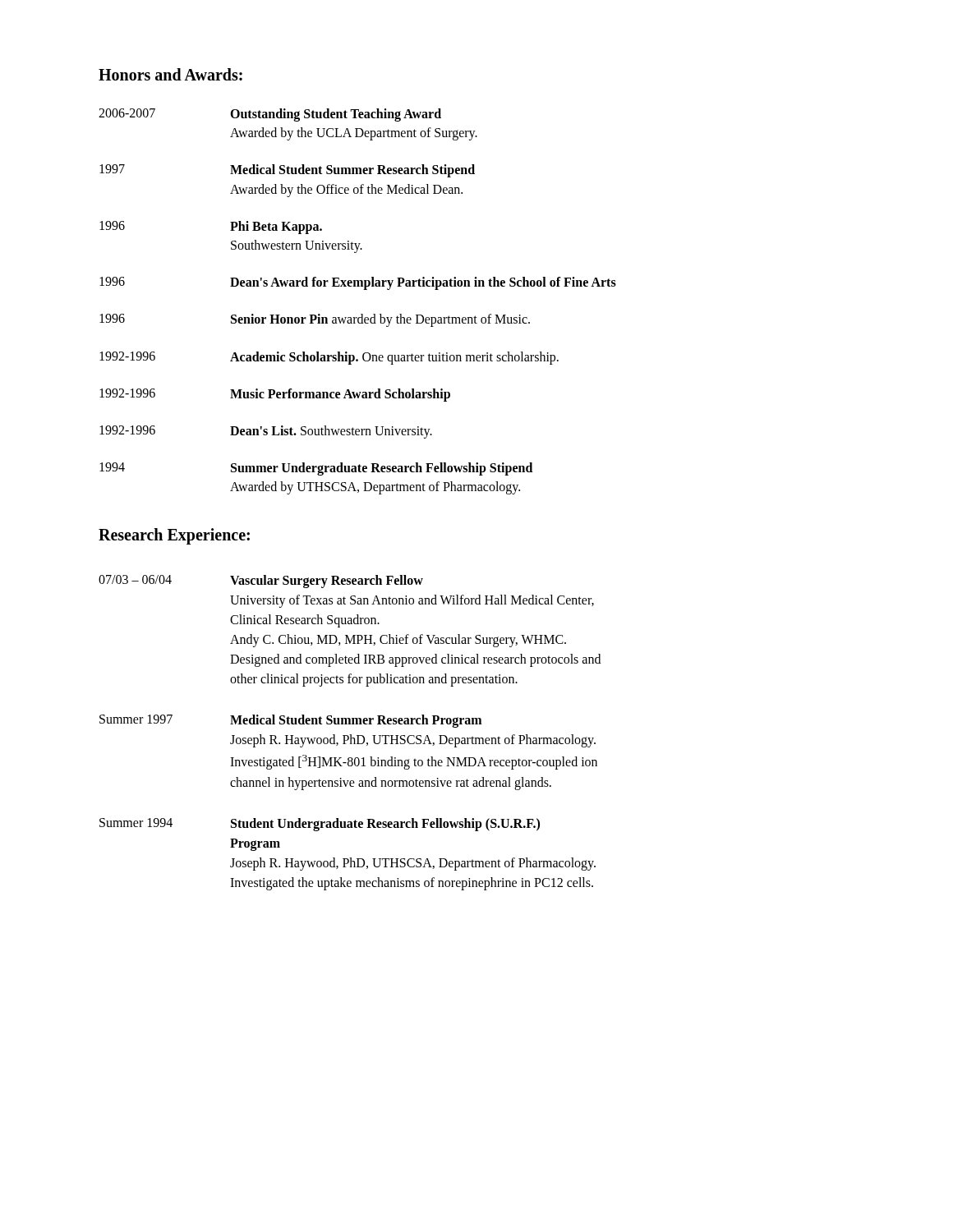Click on the list item containing "1994 Summer Undergraduate Research Fellowship Stipend"
This screenshot has width=953, height=1232.
point(476,477)
